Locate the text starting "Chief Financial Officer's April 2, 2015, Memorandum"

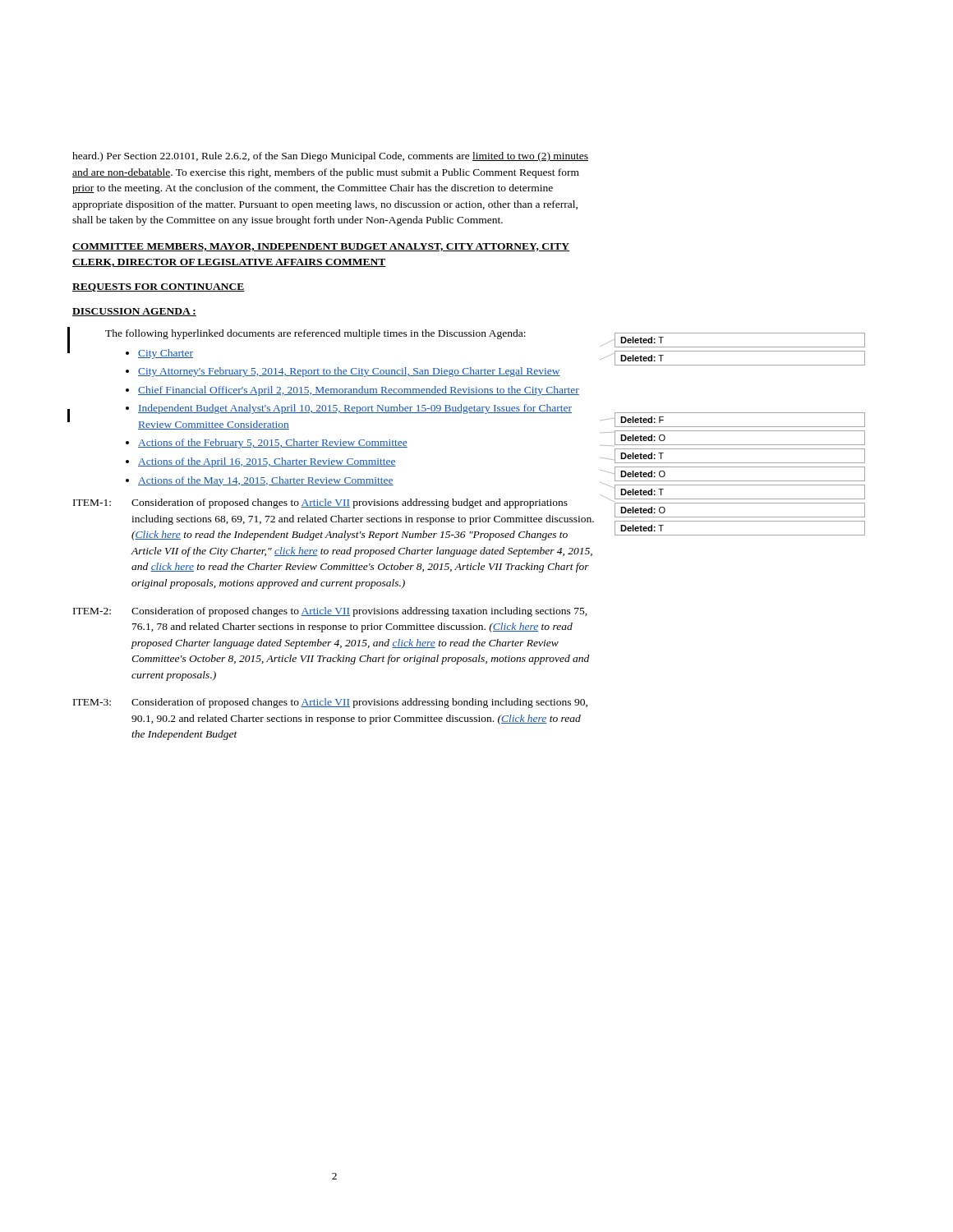coord(359,390)
